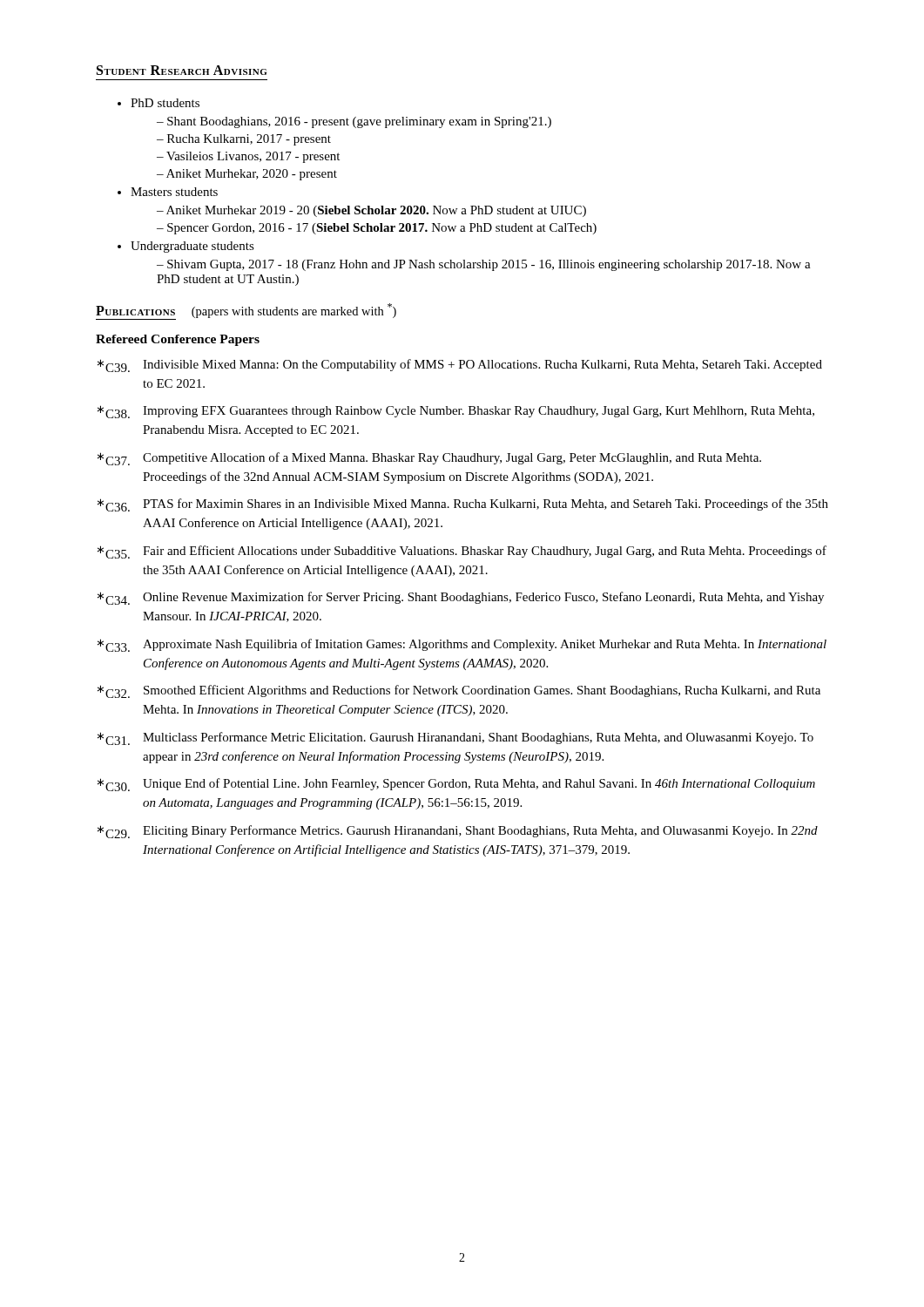
Task: Locate the block of text that opens with "∗C34. Online Revenue Maximization"
Action: pyautogui.click(x=462, y=607)
